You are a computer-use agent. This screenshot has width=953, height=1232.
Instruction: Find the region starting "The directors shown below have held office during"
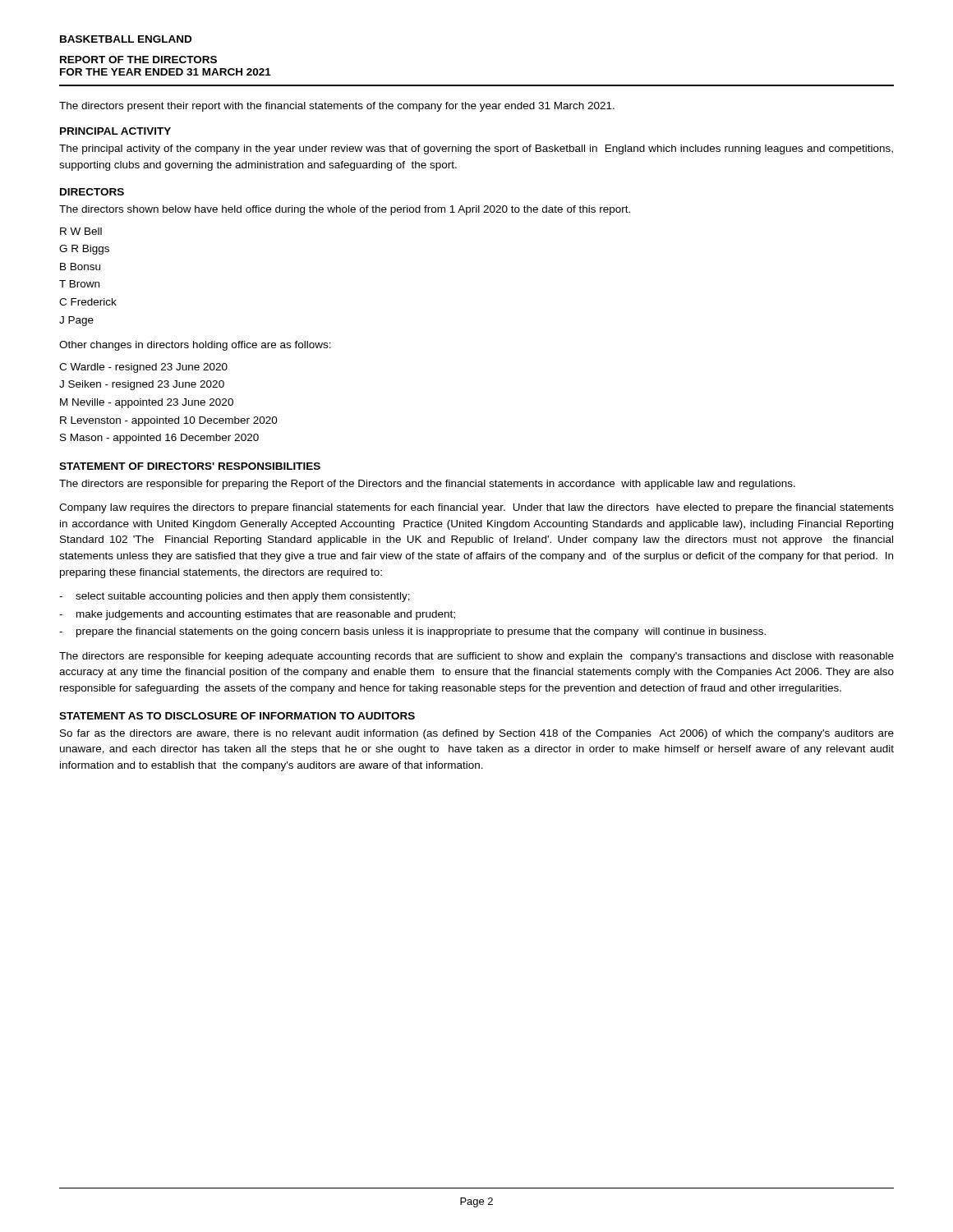[345, 209]
